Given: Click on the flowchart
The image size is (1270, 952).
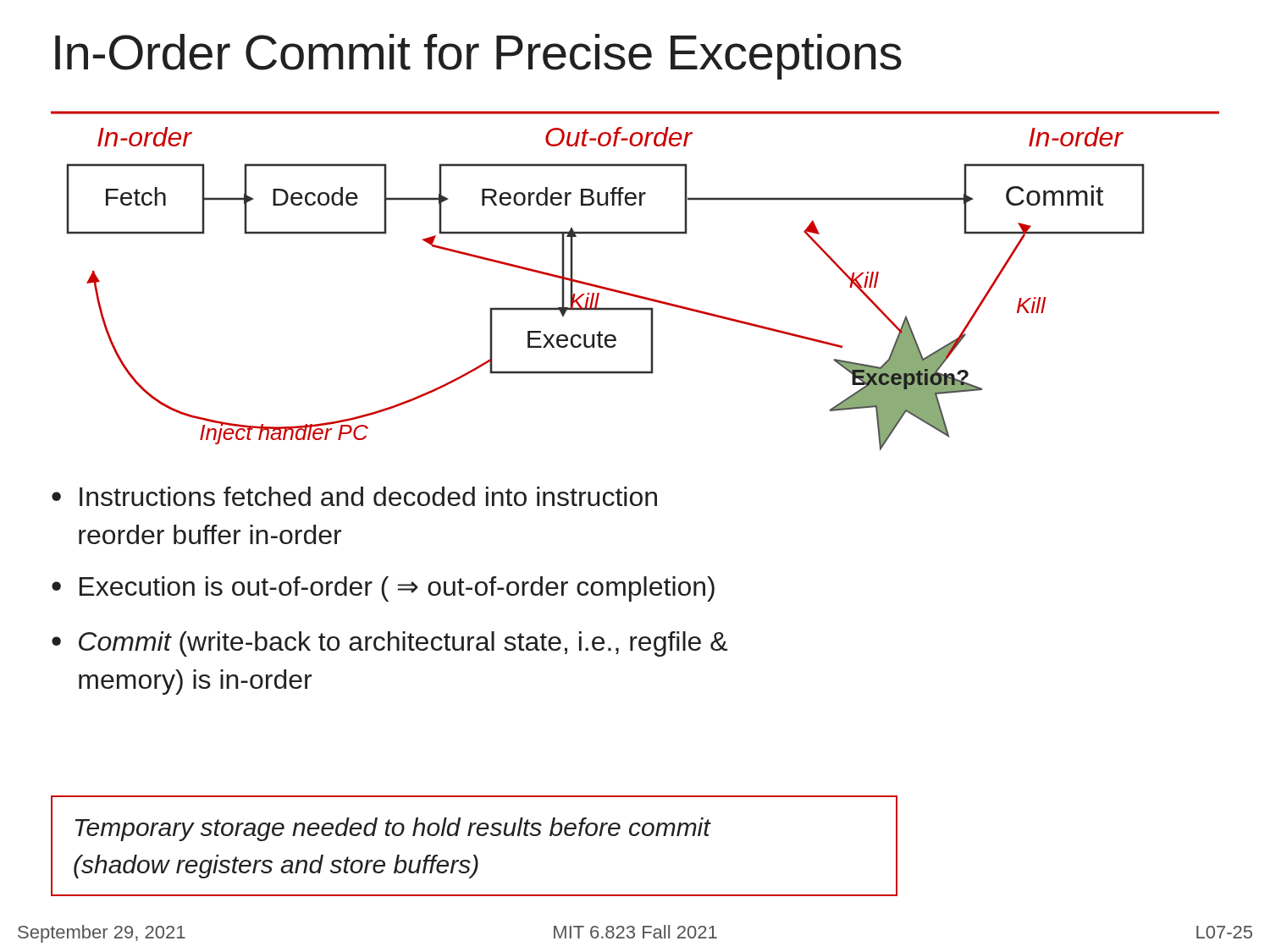Looking at the screenshot, I should 635,279.
